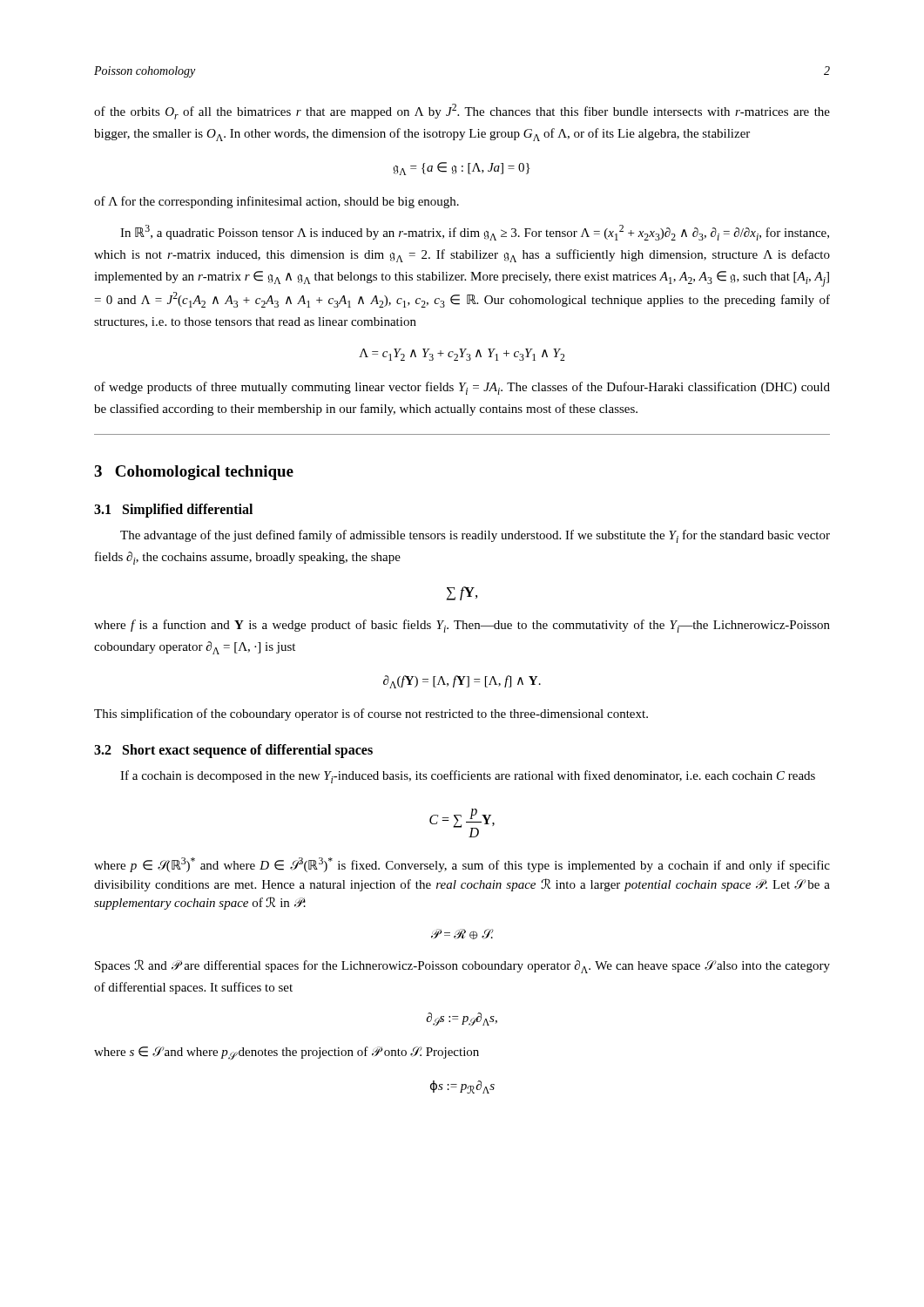Click on the element starting "∂𝒮s := p𝒮∂Λs,"

click(x=462, y=1020)
